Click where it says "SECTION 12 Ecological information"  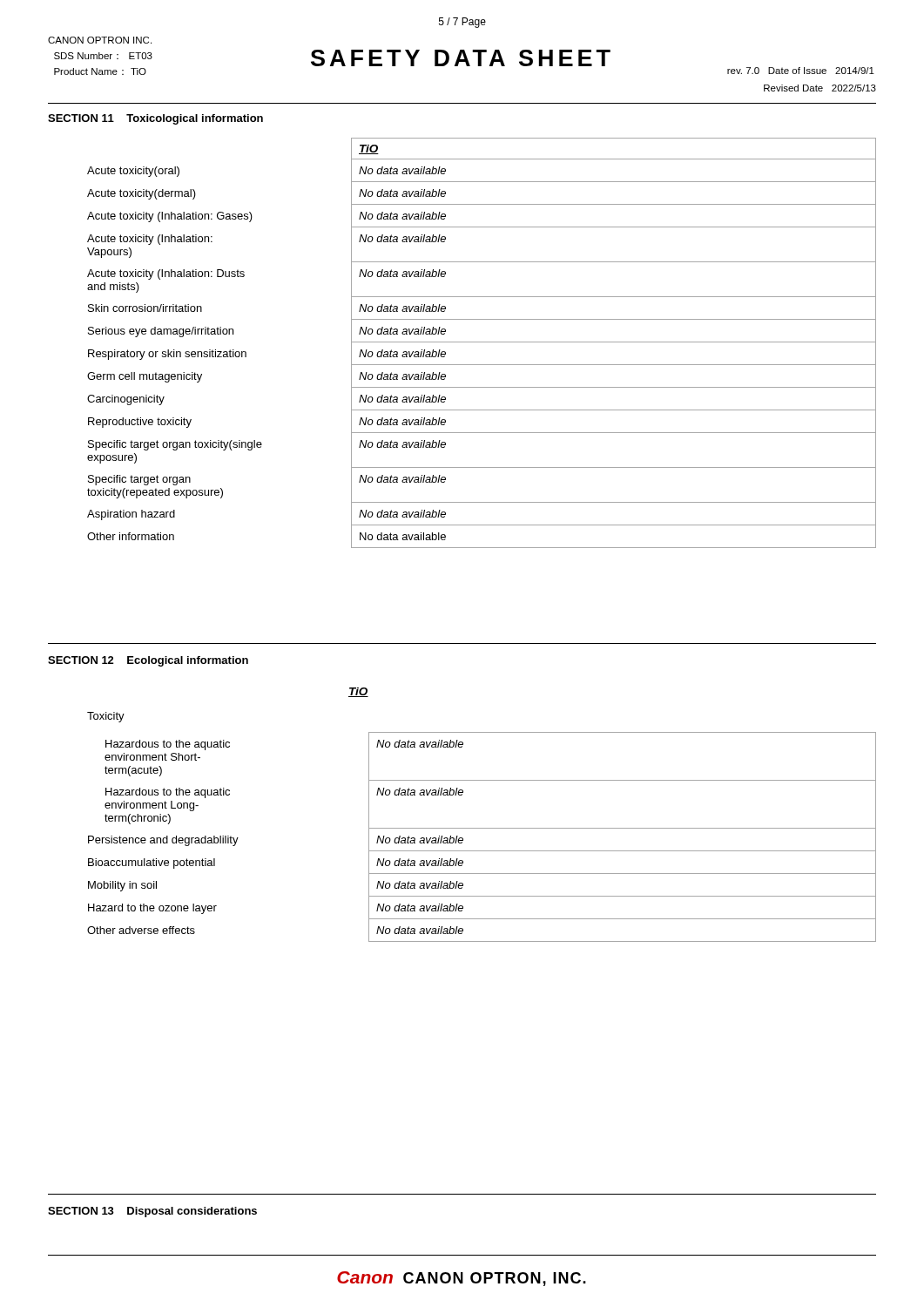tap(148, 660)
